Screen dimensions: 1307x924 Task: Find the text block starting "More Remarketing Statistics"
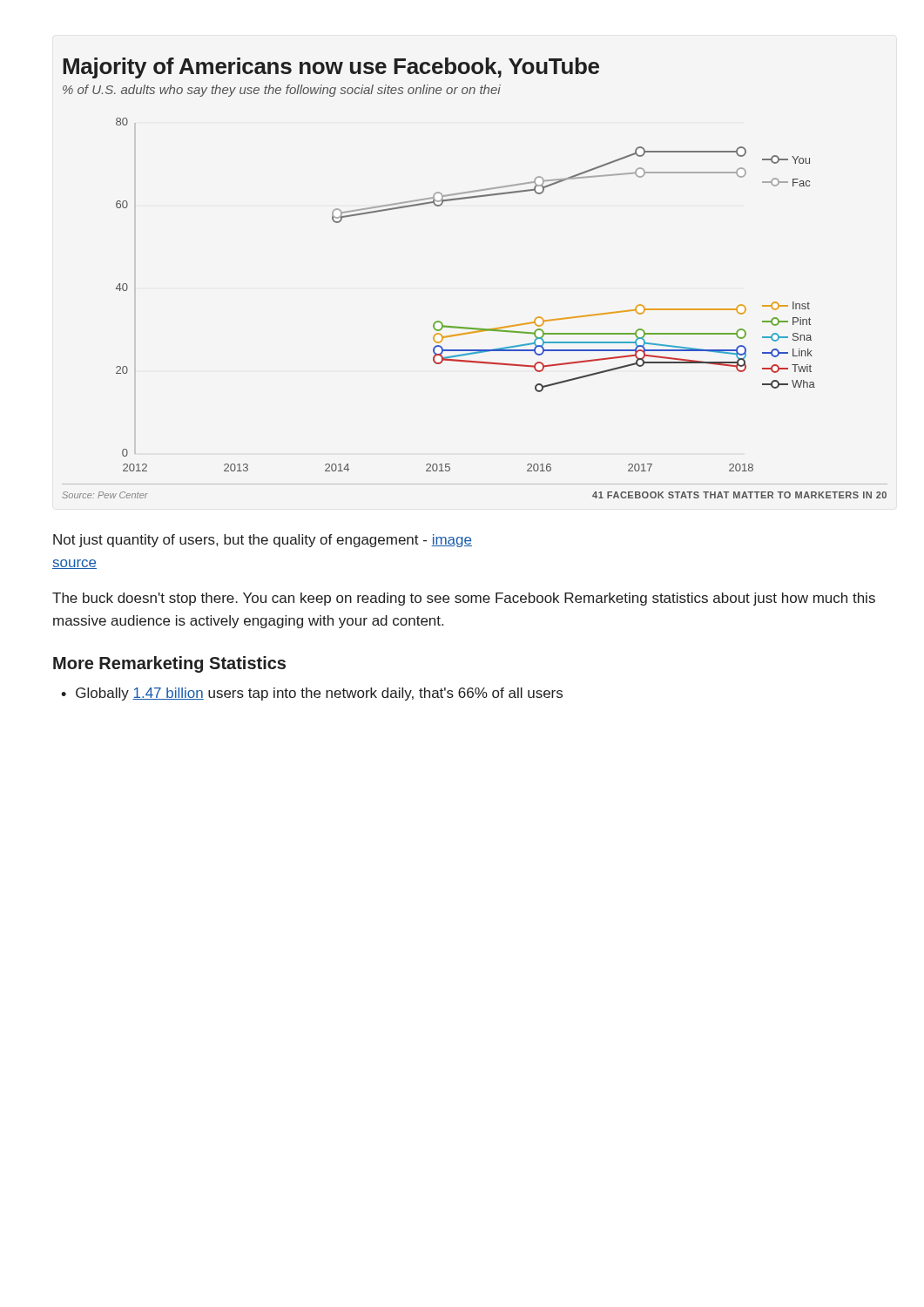[169, 663]
